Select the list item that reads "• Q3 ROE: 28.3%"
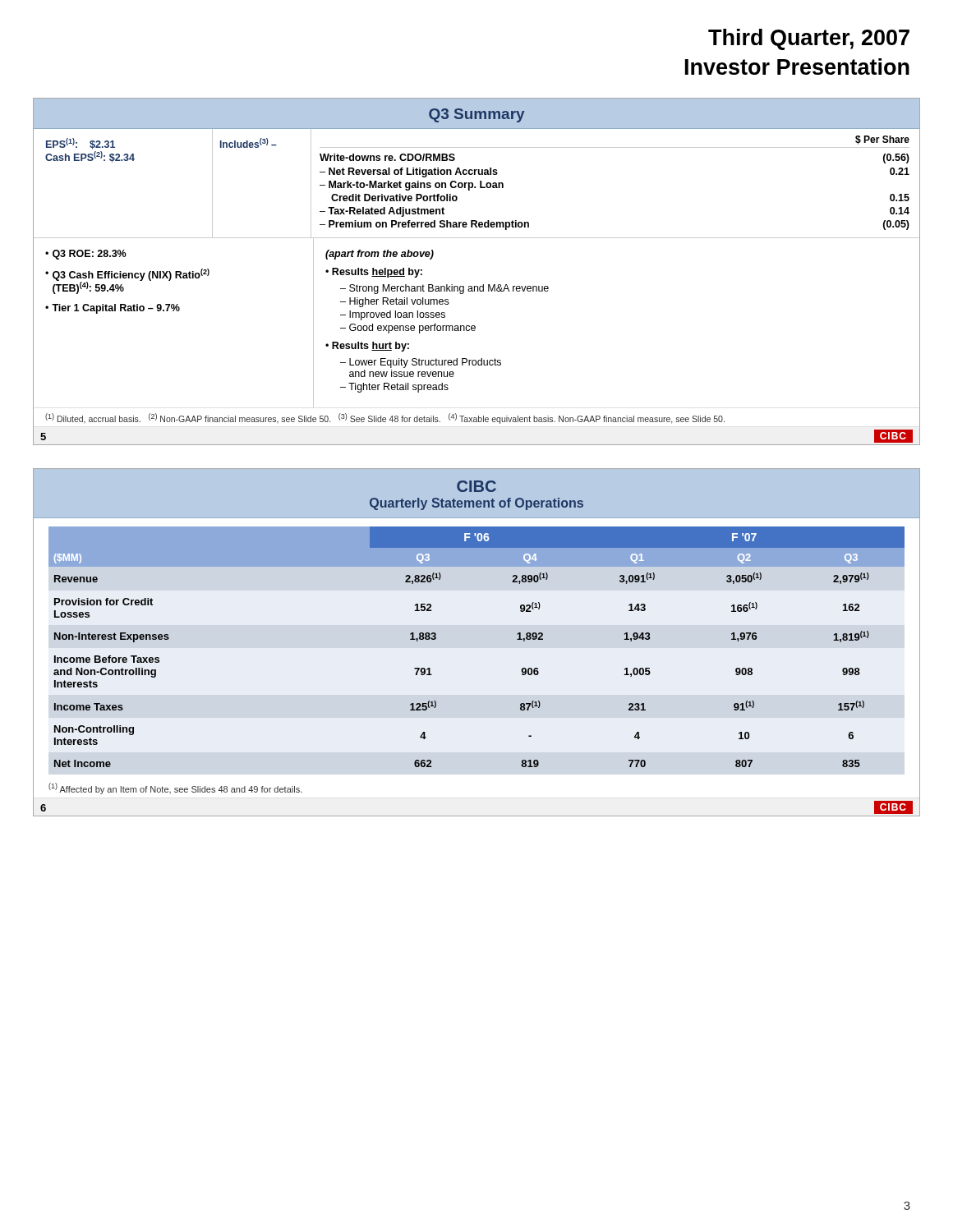The image size is (953, 1232). pyautogui.click(x=86, y=254)
